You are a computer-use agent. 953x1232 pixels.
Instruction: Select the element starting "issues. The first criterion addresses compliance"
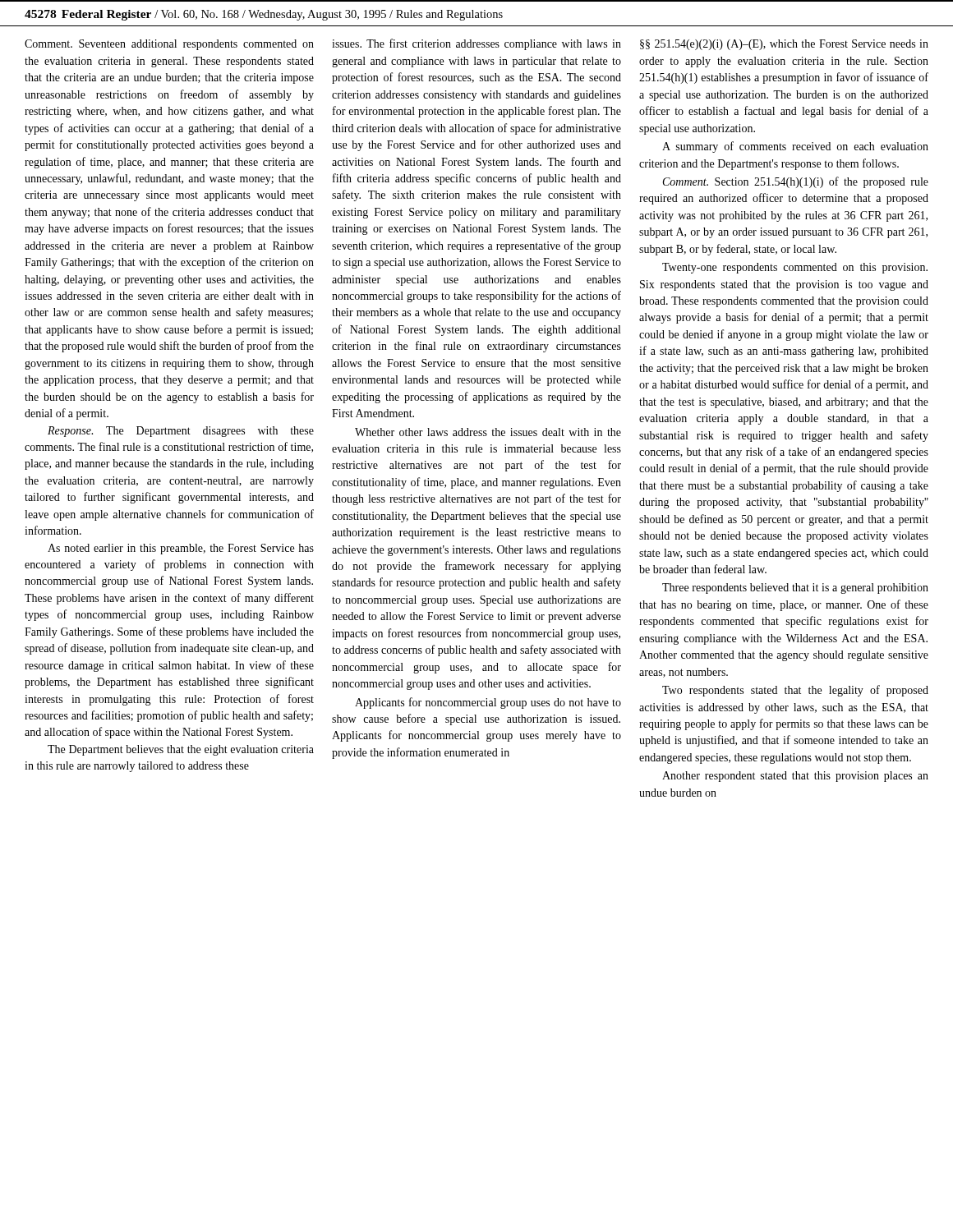[x=476, y=399]
